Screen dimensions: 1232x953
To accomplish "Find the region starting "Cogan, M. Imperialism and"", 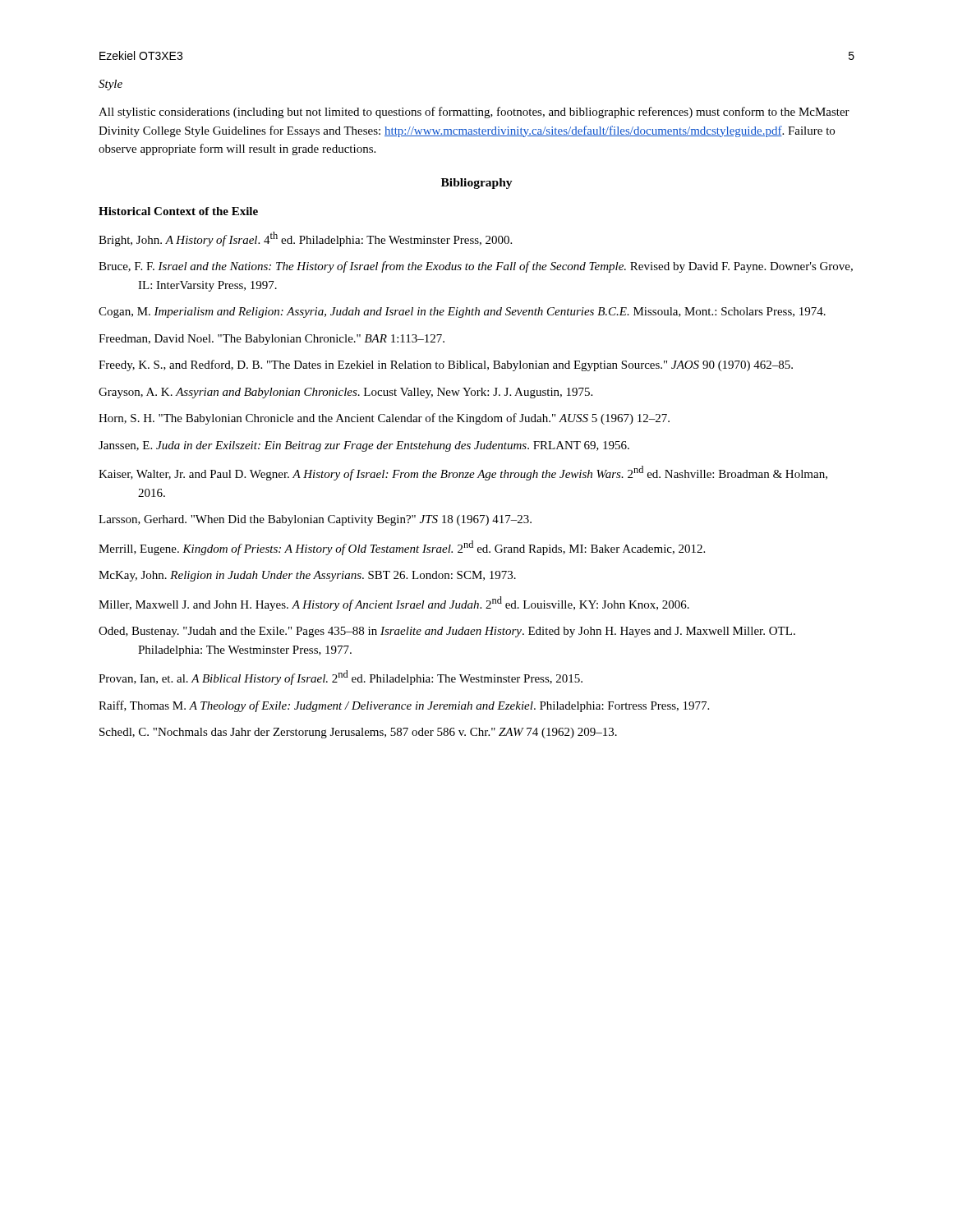I will tap(462, 311).
